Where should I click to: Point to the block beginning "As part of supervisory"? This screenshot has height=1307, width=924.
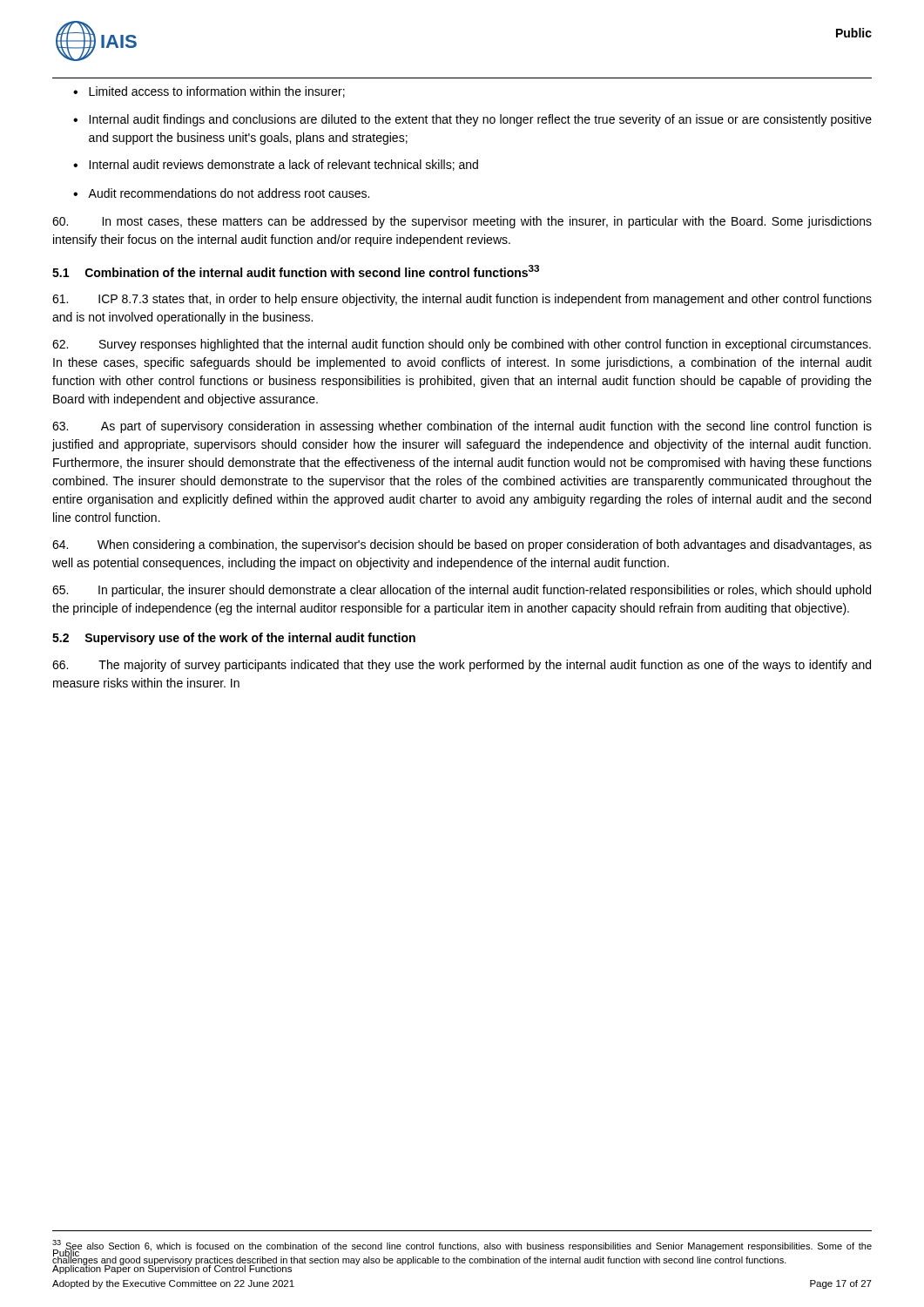(x=462, y=471)
